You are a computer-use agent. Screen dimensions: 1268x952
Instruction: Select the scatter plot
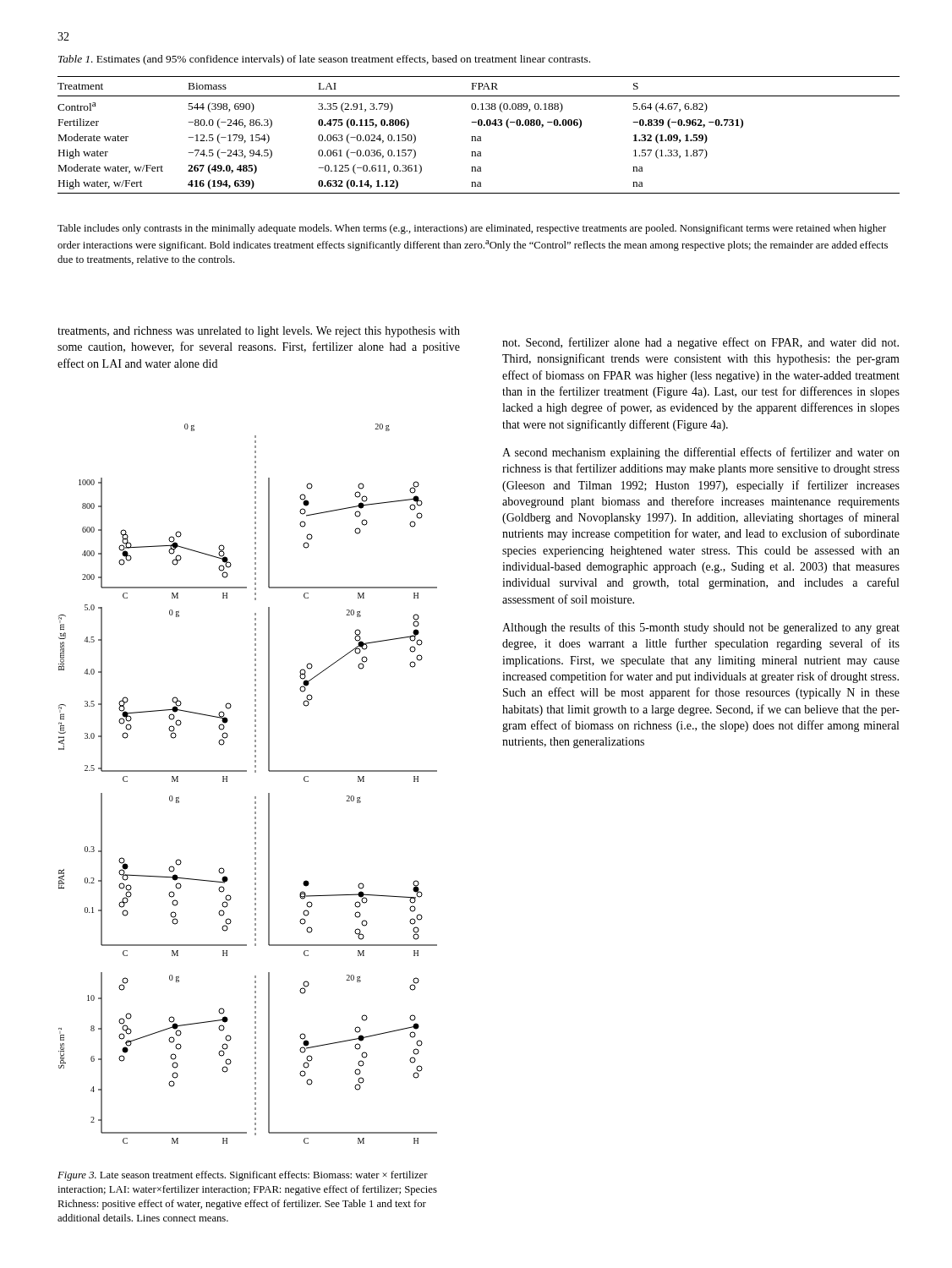[260, 786]
